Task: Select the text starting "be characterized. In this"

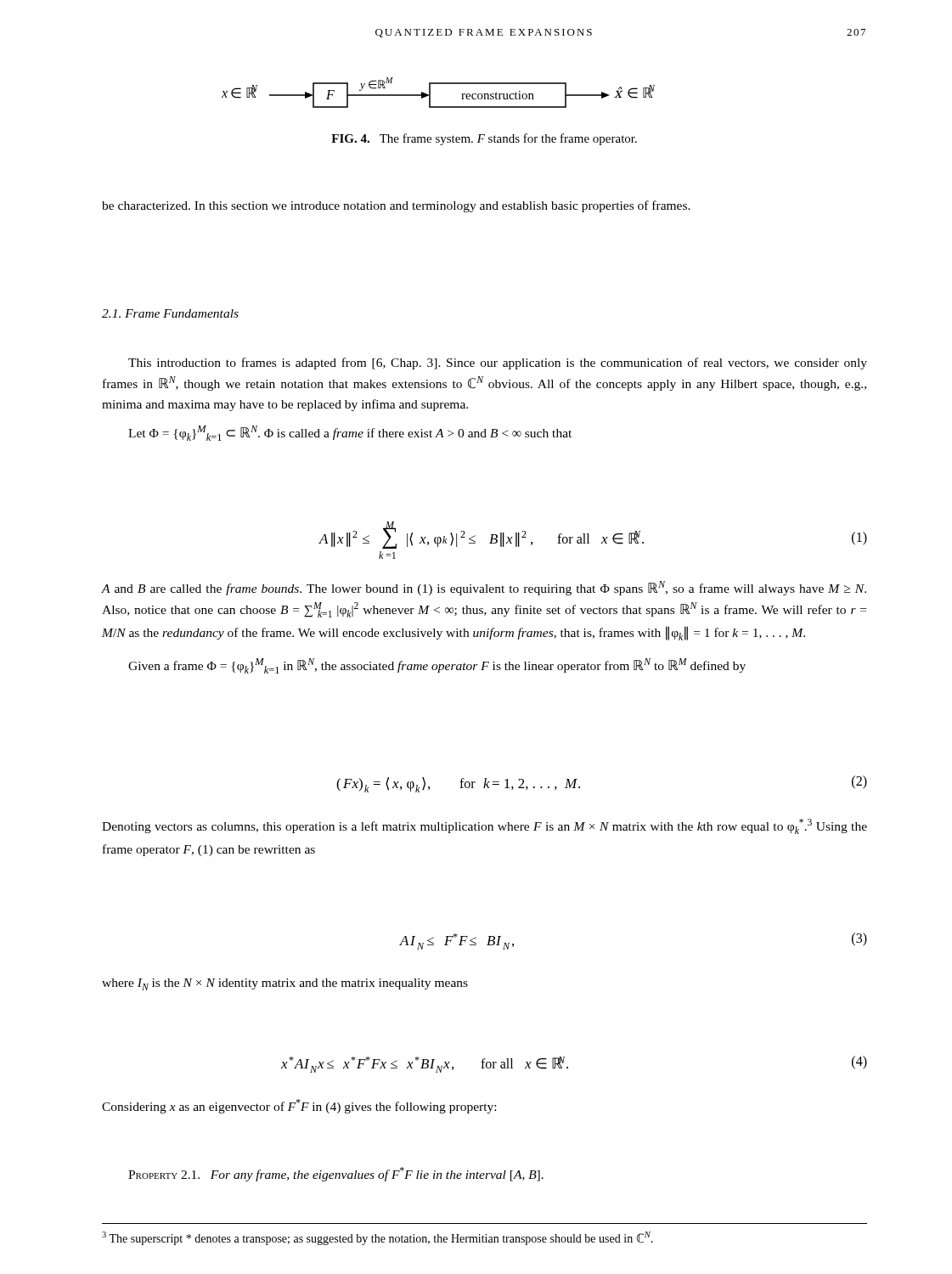Action: (396, 205)
